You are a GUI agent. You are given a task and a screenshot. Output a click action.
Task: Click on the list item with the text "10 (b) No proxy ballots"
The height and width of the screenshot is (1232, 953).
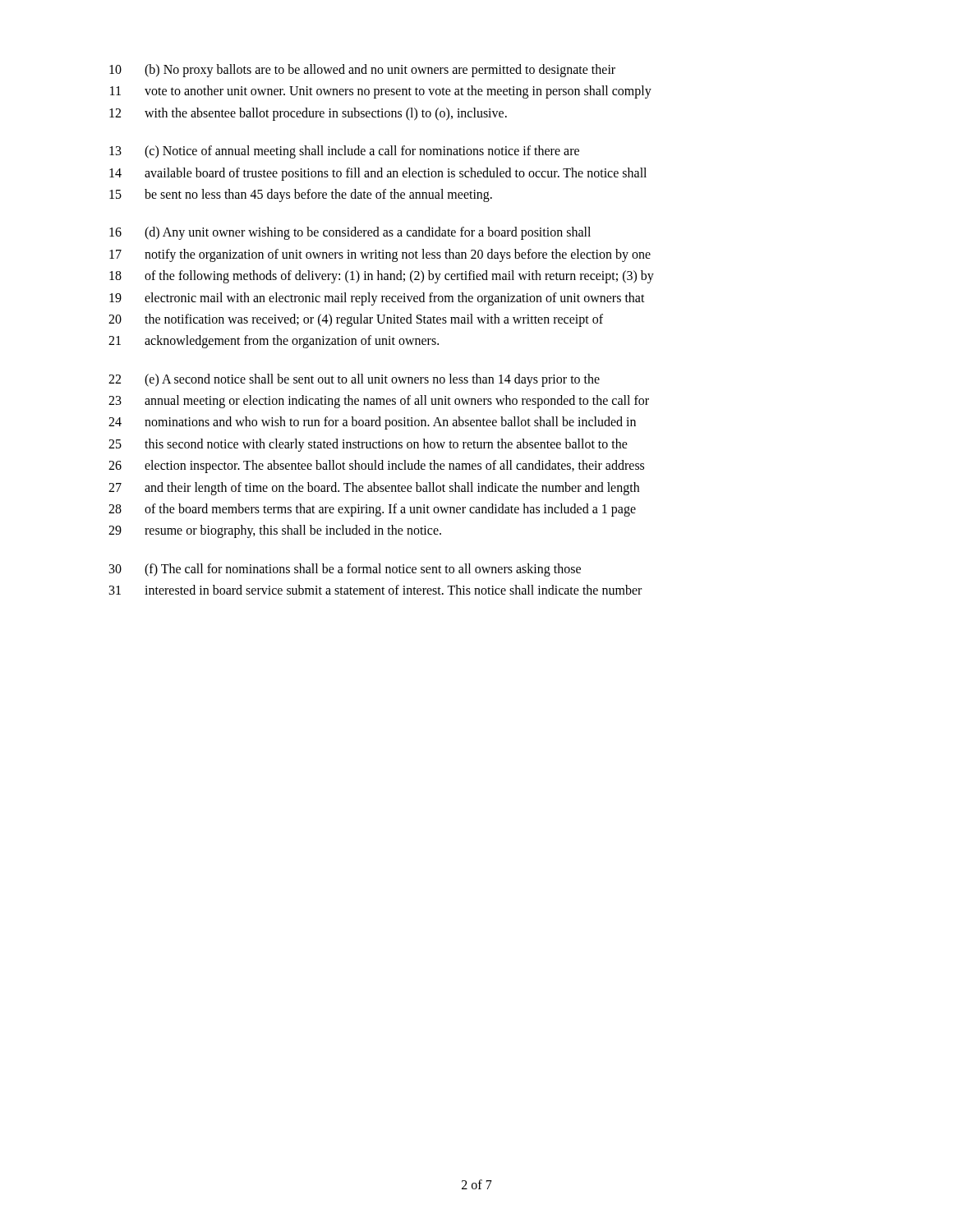(x=476, y=92)
